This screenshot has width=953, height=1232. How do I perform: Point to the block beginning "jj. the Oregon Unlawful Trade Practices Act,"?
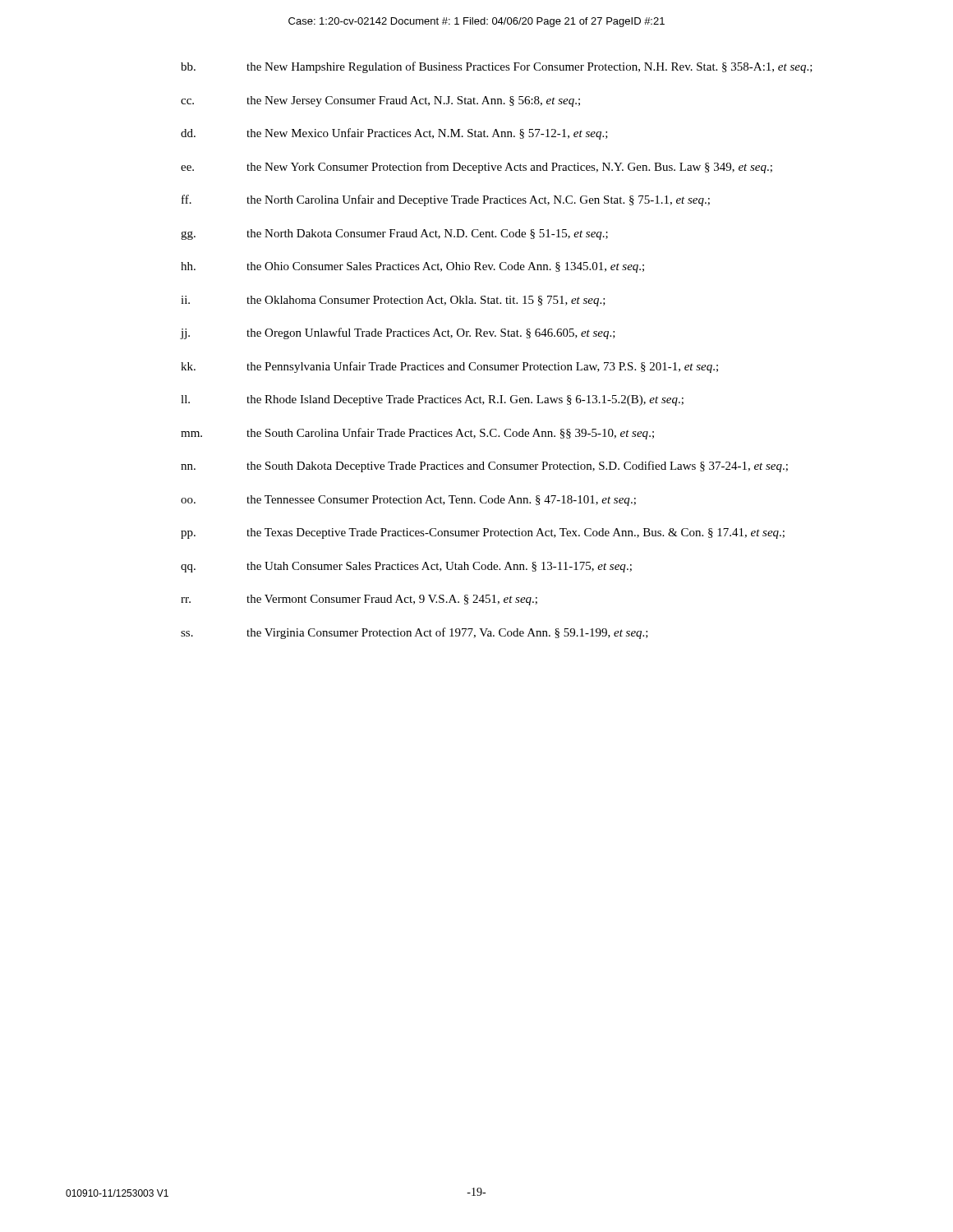pos(526,333)
